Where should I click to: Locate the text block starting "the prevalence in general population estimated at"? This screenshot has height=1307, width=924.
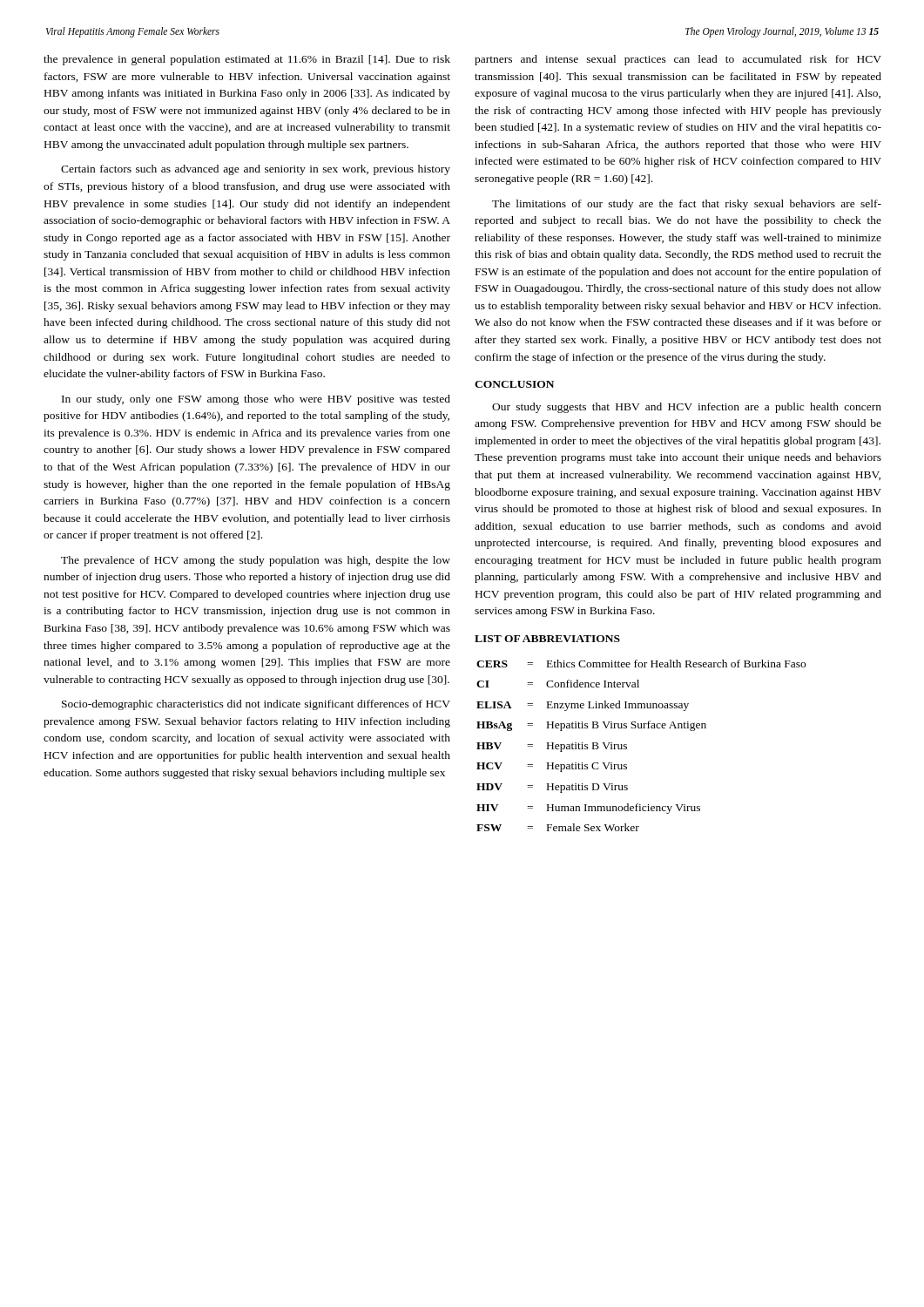pyautogui.click(x=247, y=416)
